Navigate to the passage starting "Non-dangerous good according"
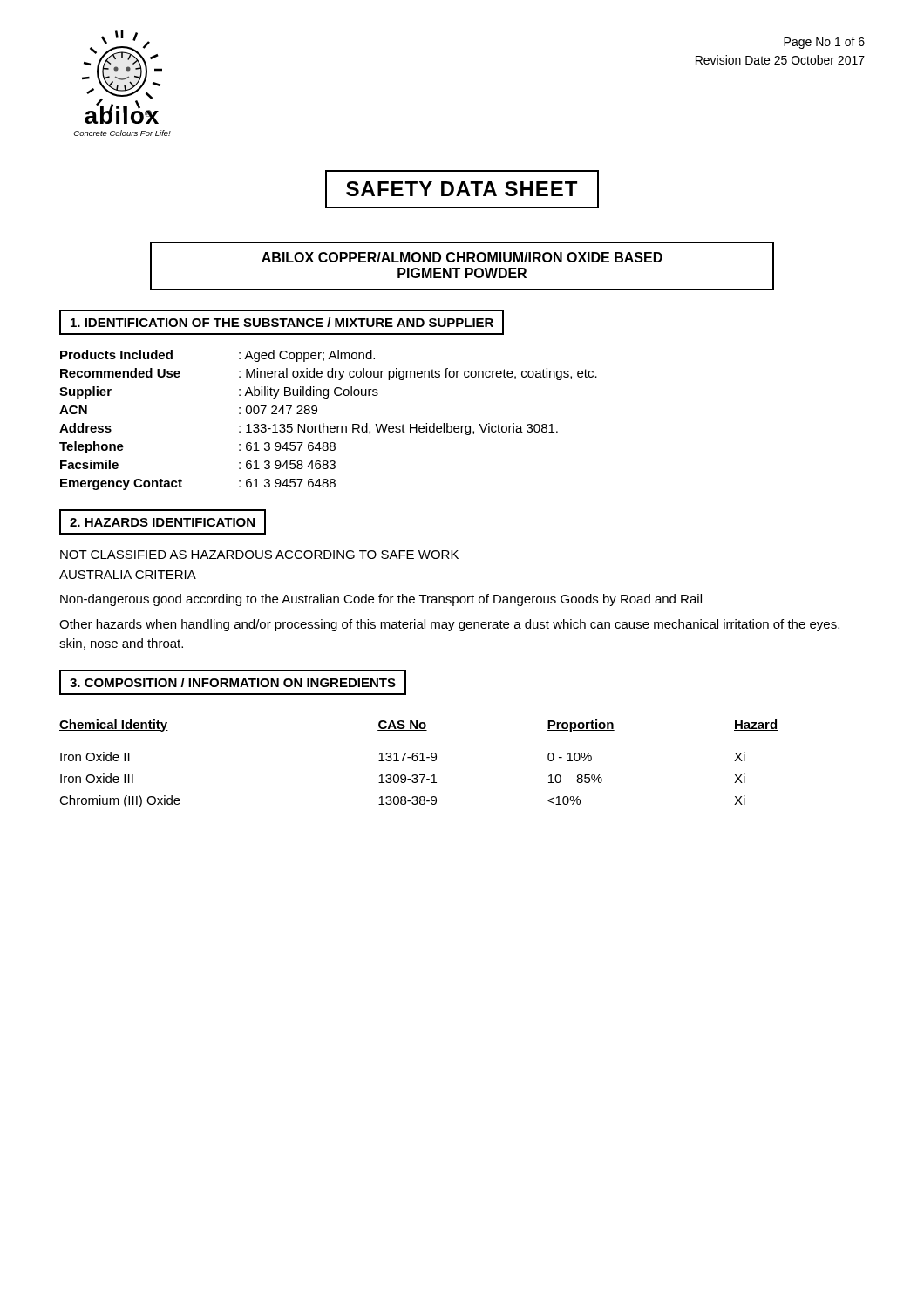 click(x=381, y=599)
